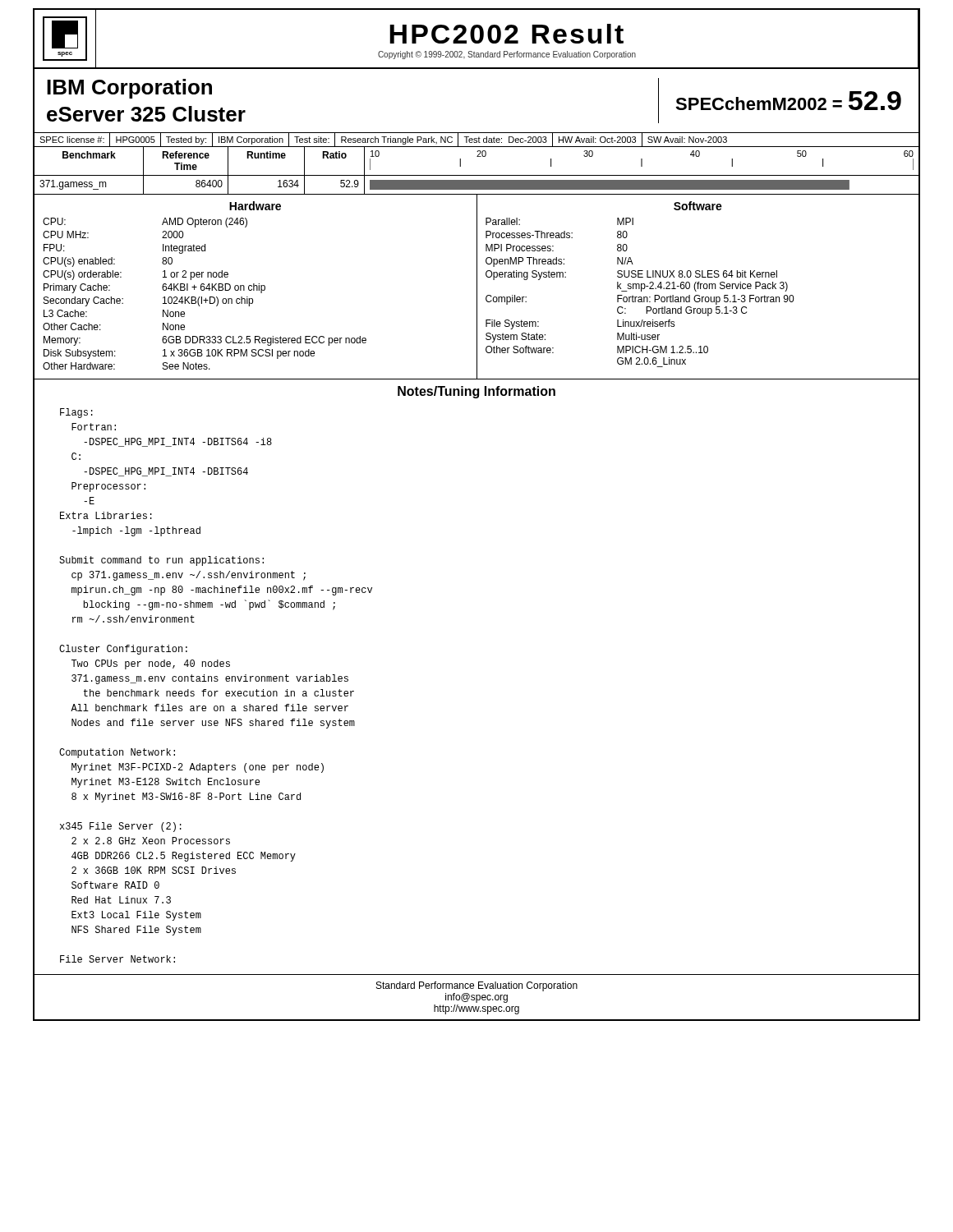The width and height of the screenshot is (953, 1232).
Task: Locate the table with the text "Hardware CPU:AMD Opteron (246) CPU"
Action: pos(476,287)
